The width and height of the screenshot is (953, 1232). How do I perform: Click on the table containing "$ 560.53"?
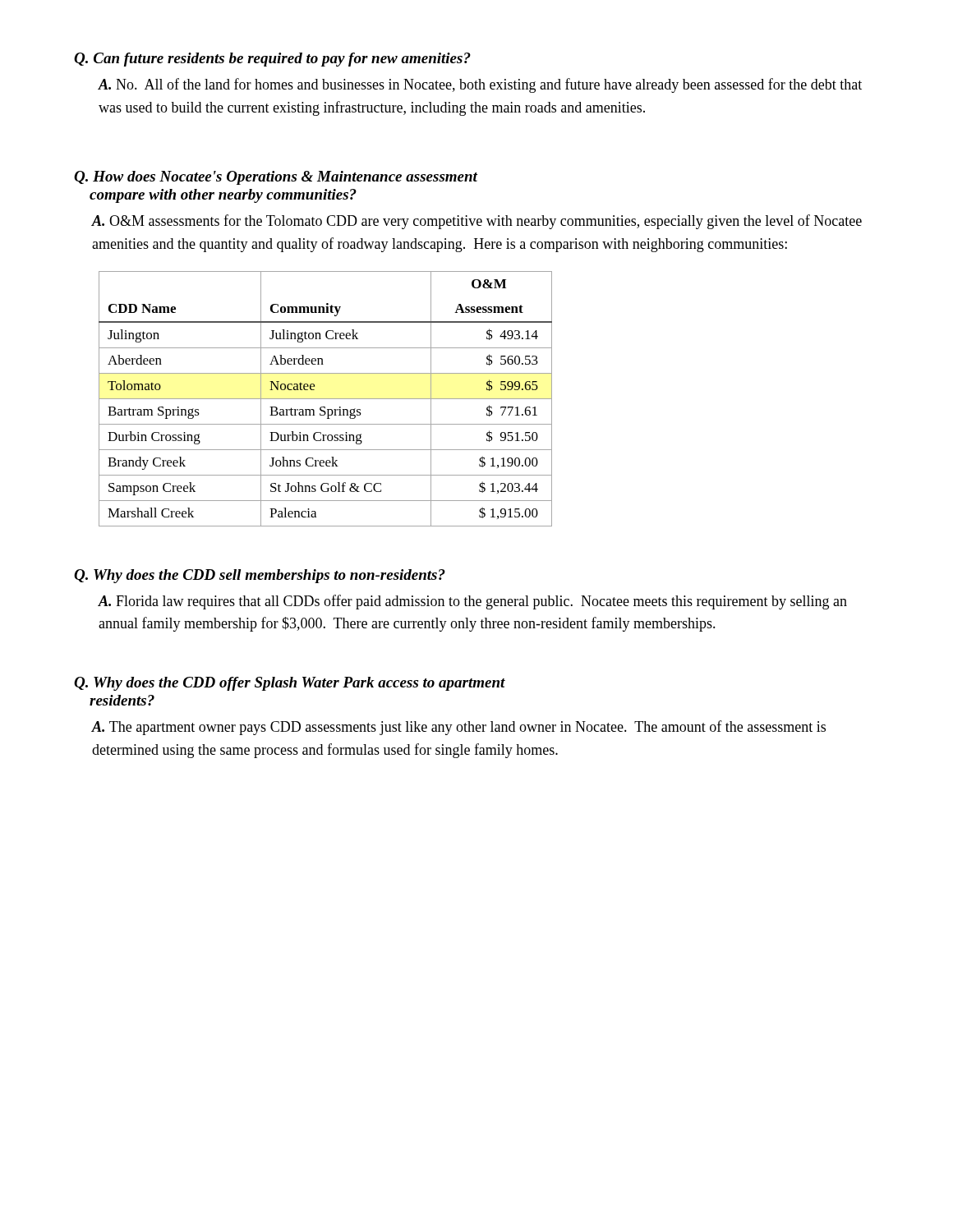(x=489, y=398)
